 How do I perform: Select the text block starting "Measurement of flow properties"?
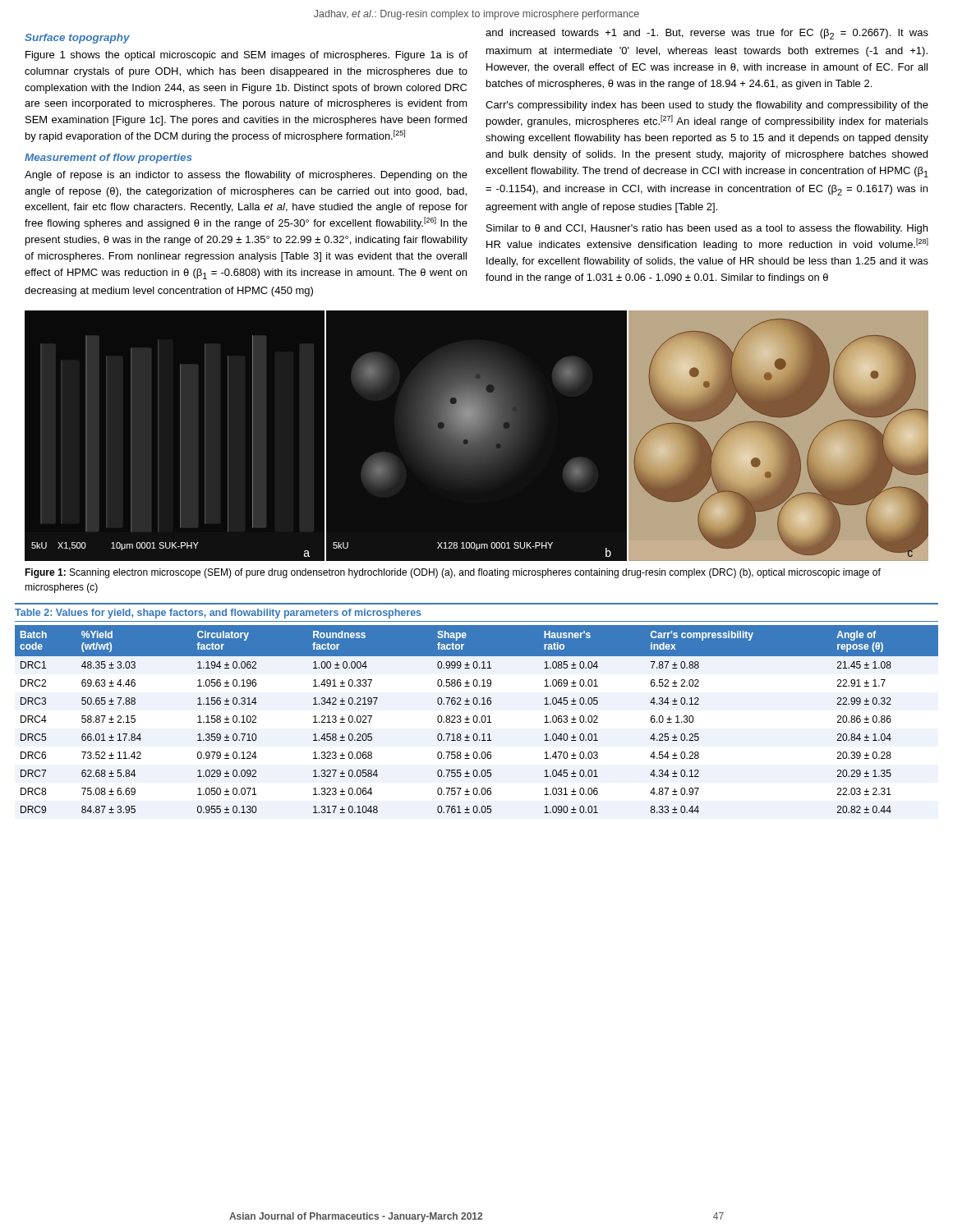click(108, 157)
